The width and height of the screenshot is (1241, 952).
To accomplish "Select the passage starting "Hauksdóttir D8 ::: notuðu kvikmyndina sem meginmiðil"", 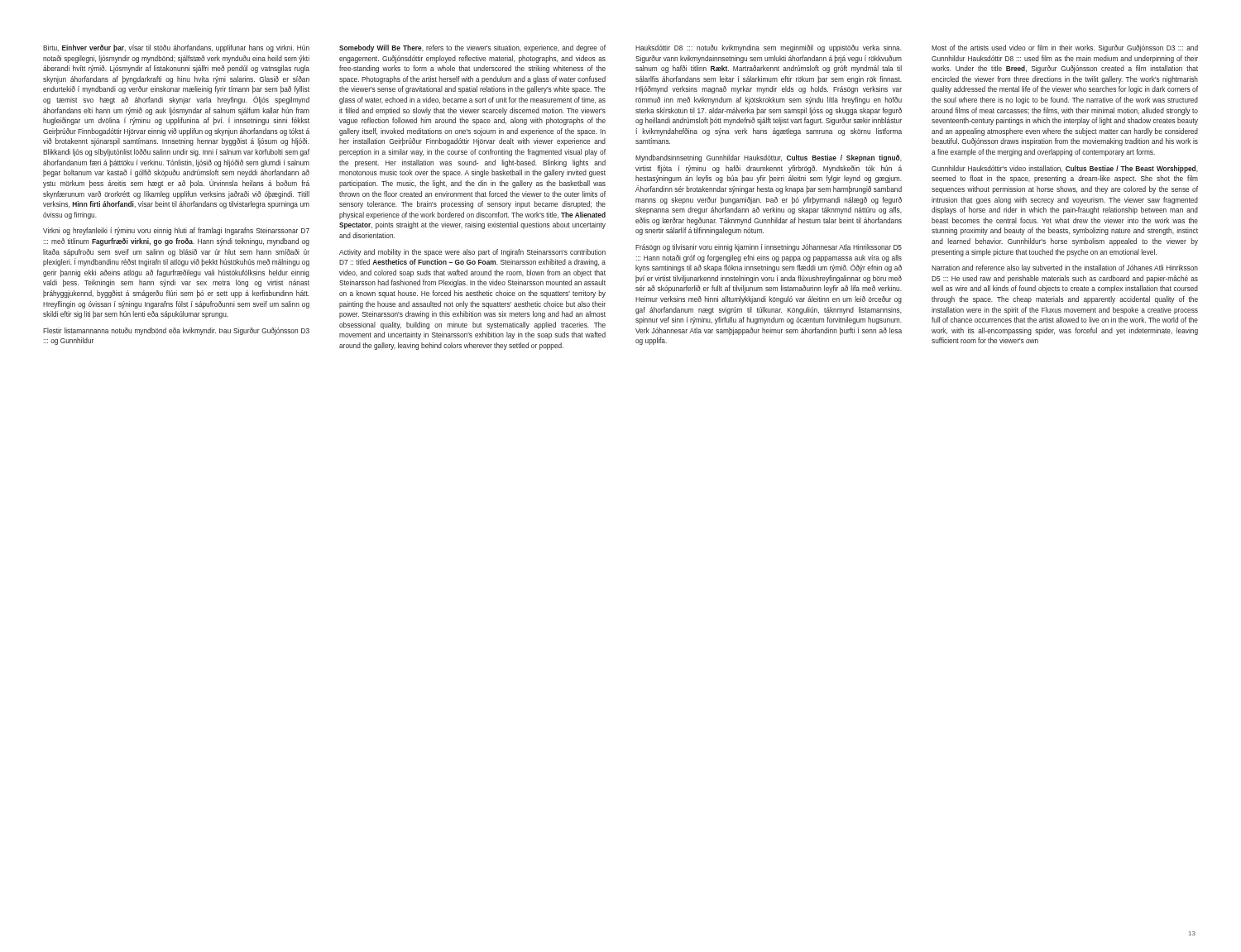I will [x=769, y=195].
